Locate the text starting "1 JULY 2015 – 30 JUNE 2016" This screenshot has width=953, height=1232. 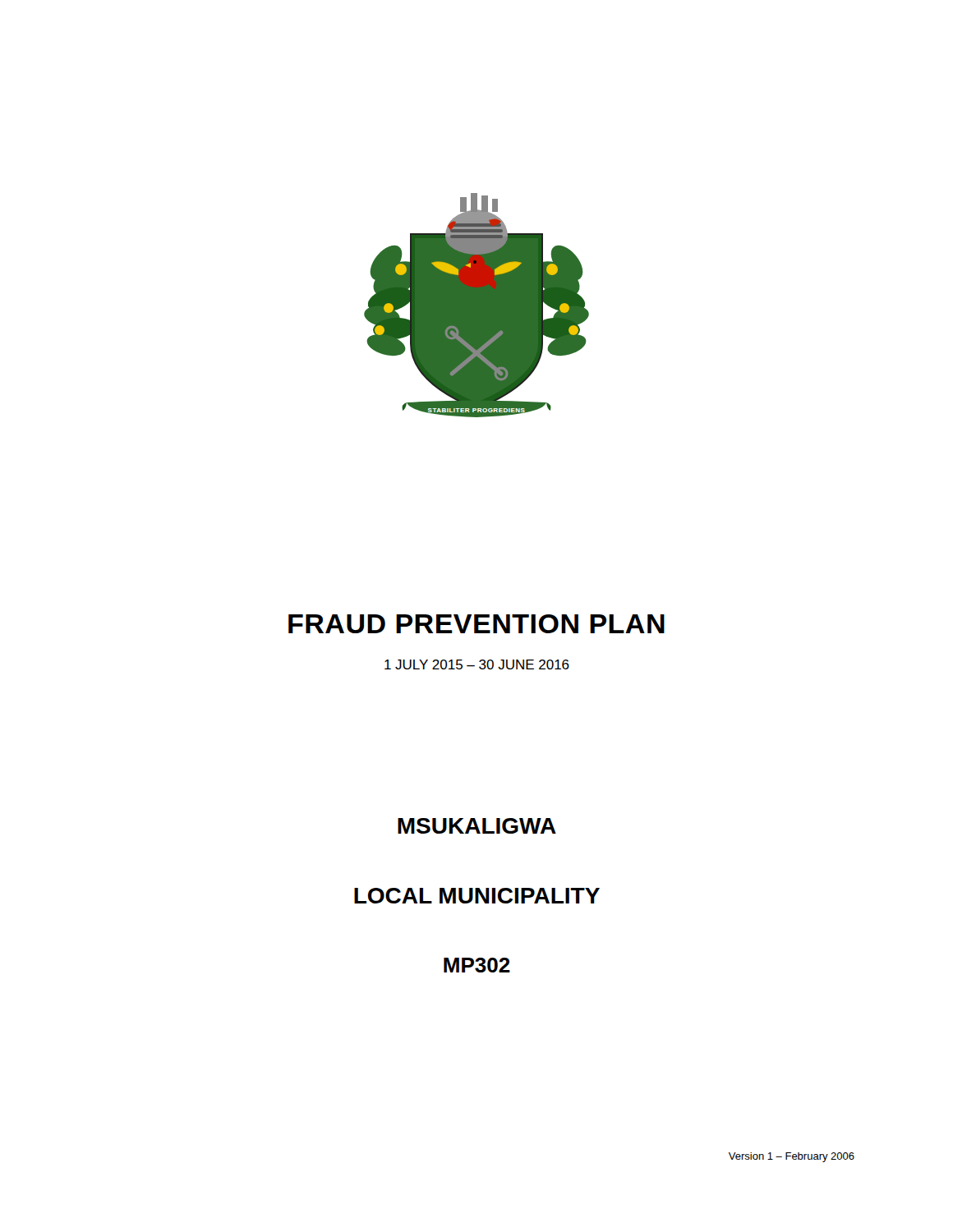476,665
